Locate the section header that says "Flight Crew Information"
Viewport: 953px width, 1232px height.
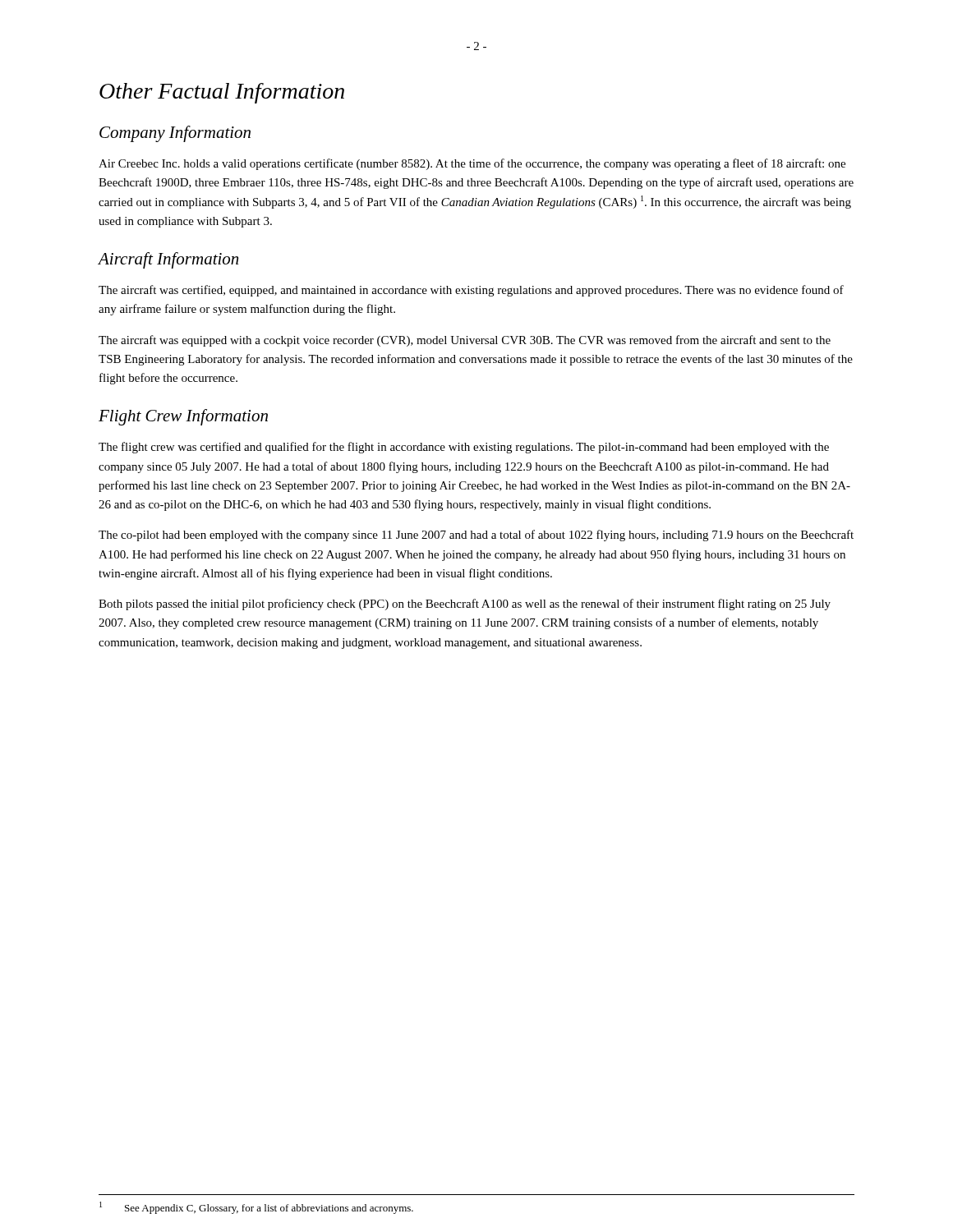pyautogui.click(x=183, y=417)
